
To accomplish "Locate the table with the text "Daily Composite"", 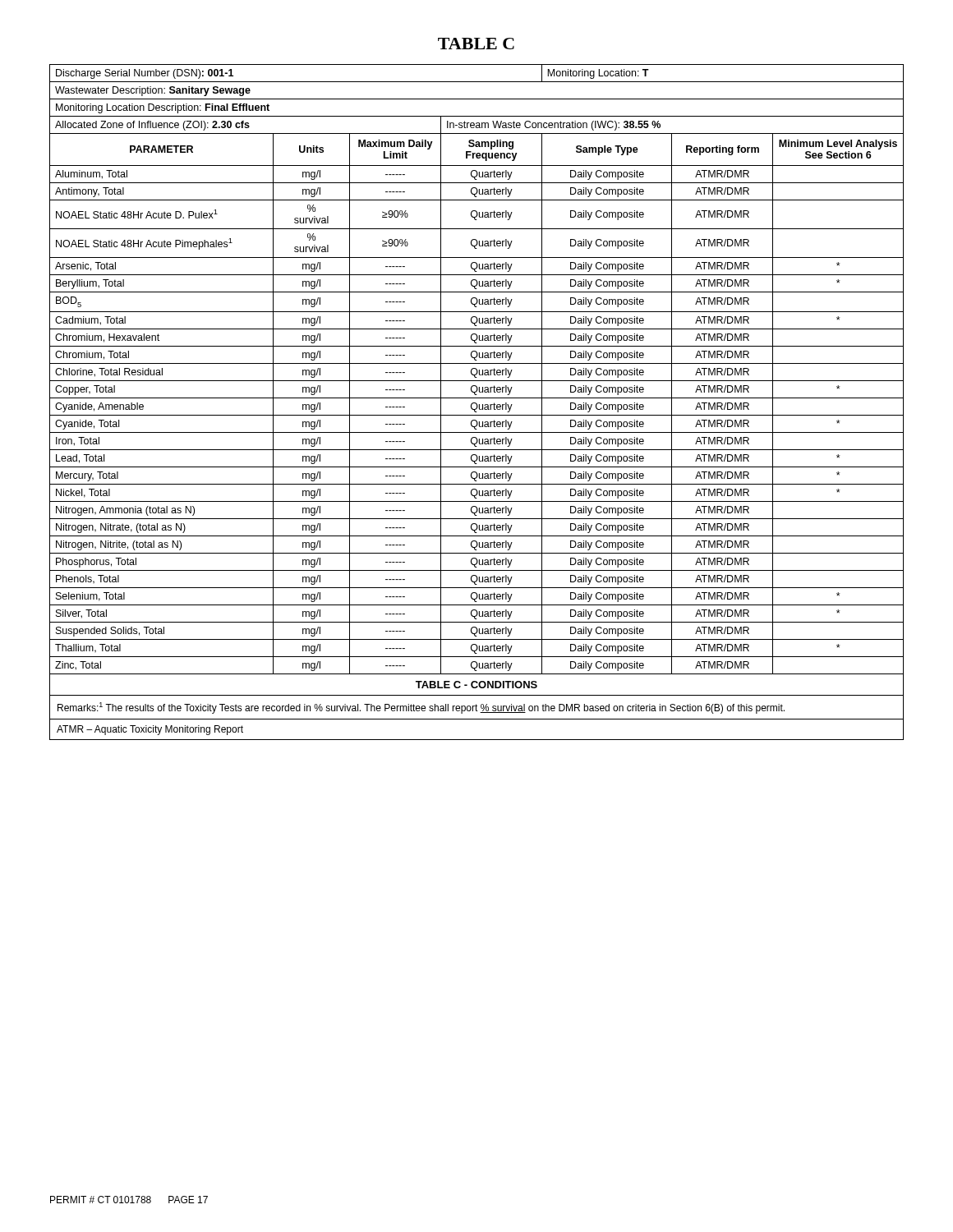I will [476, 402].
